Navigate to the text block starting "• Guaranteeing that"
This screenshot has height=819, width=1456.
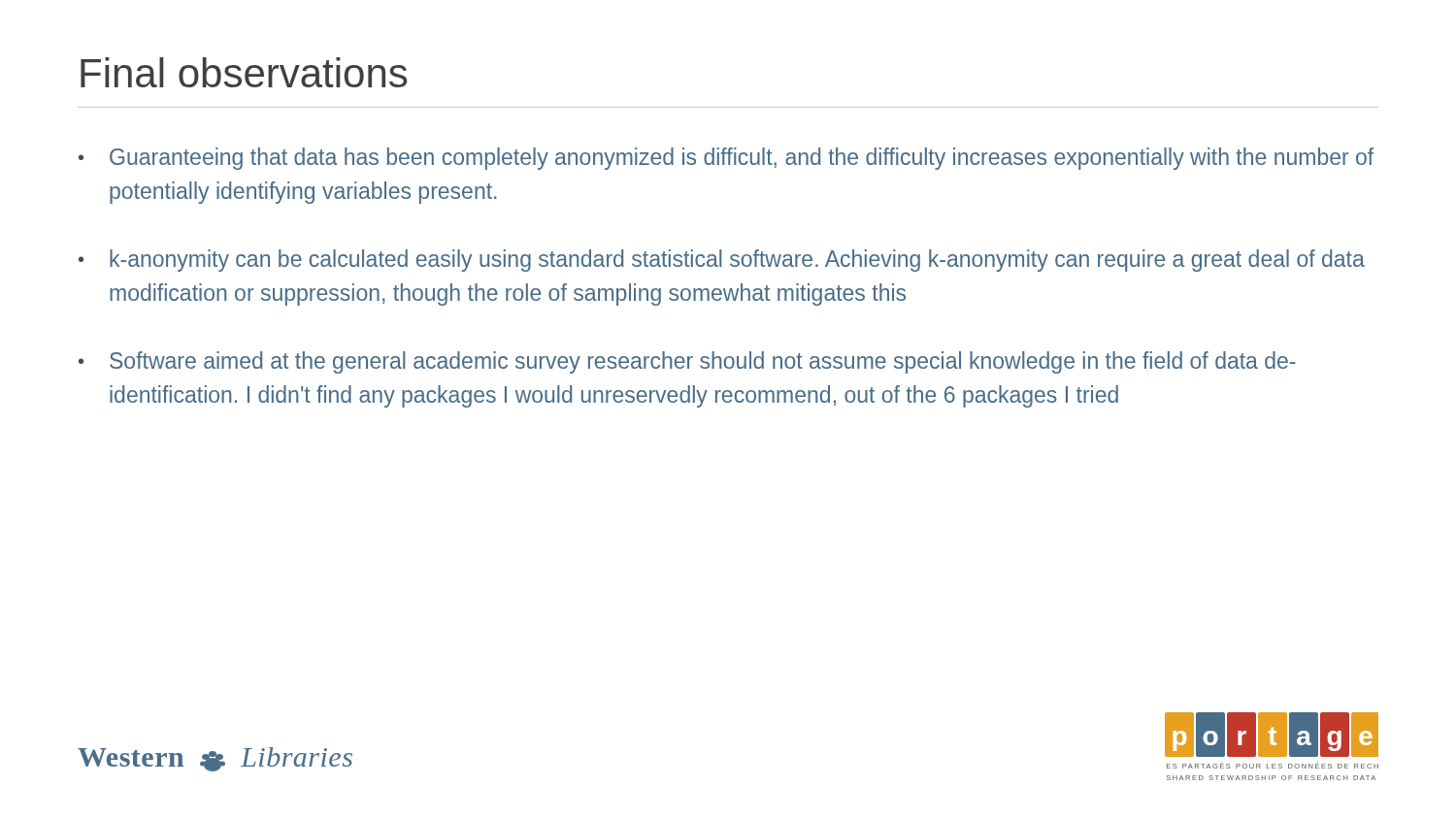(x=728, y=174)
